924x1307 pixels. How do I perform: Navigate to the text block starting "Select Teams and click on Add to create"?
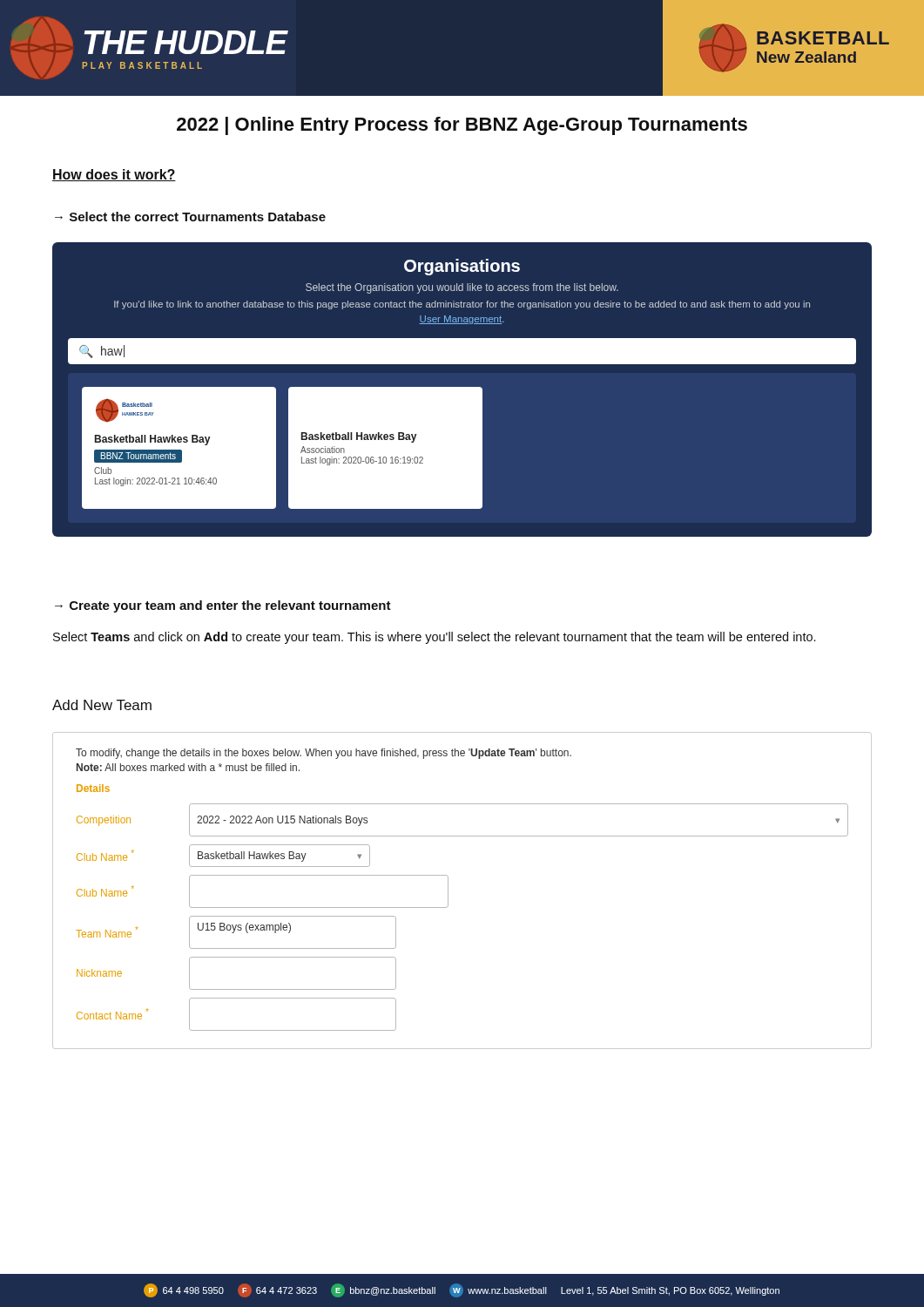click(462, 638)
